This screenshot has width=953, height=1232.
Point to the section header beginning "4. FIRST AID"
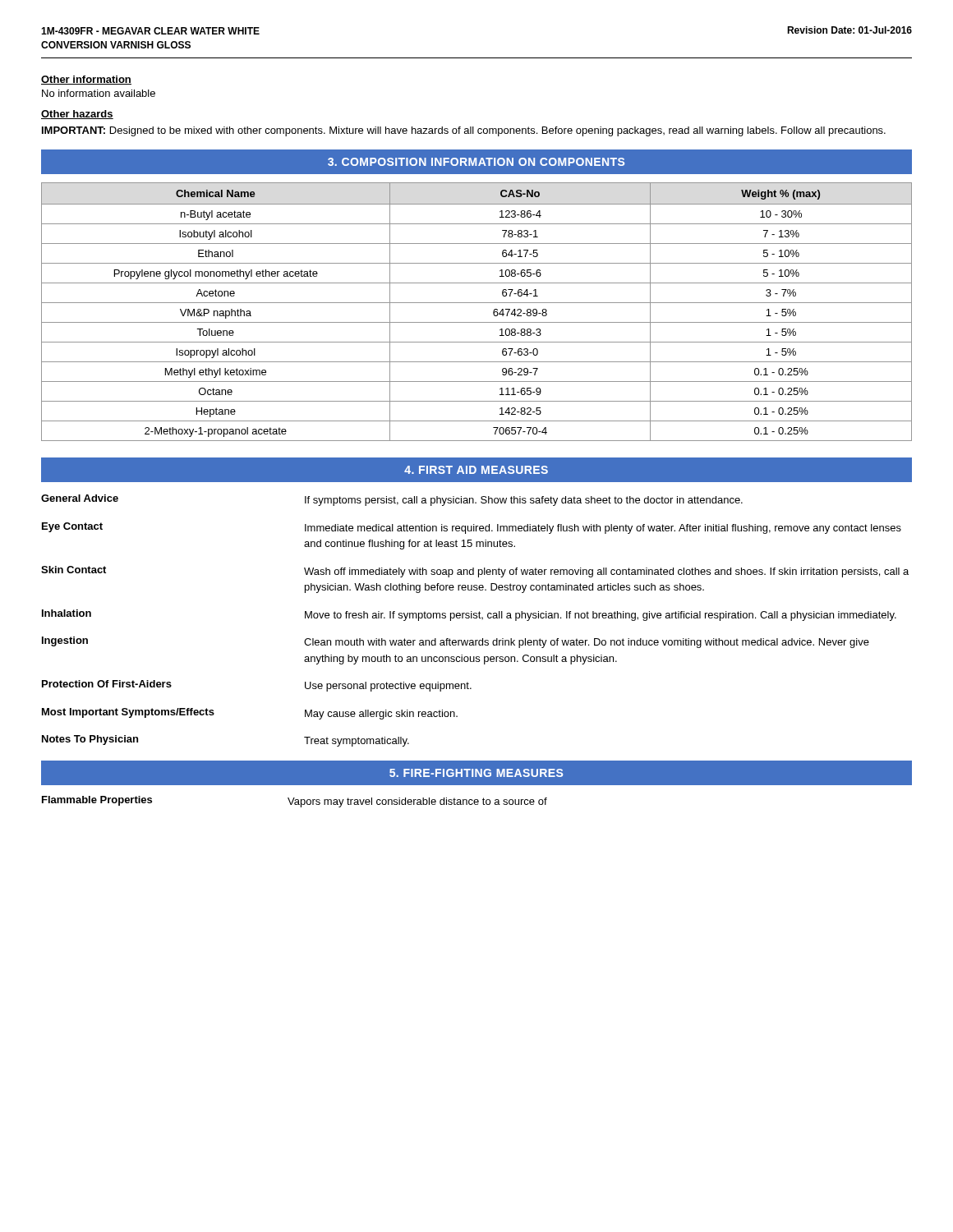point(476,470)
